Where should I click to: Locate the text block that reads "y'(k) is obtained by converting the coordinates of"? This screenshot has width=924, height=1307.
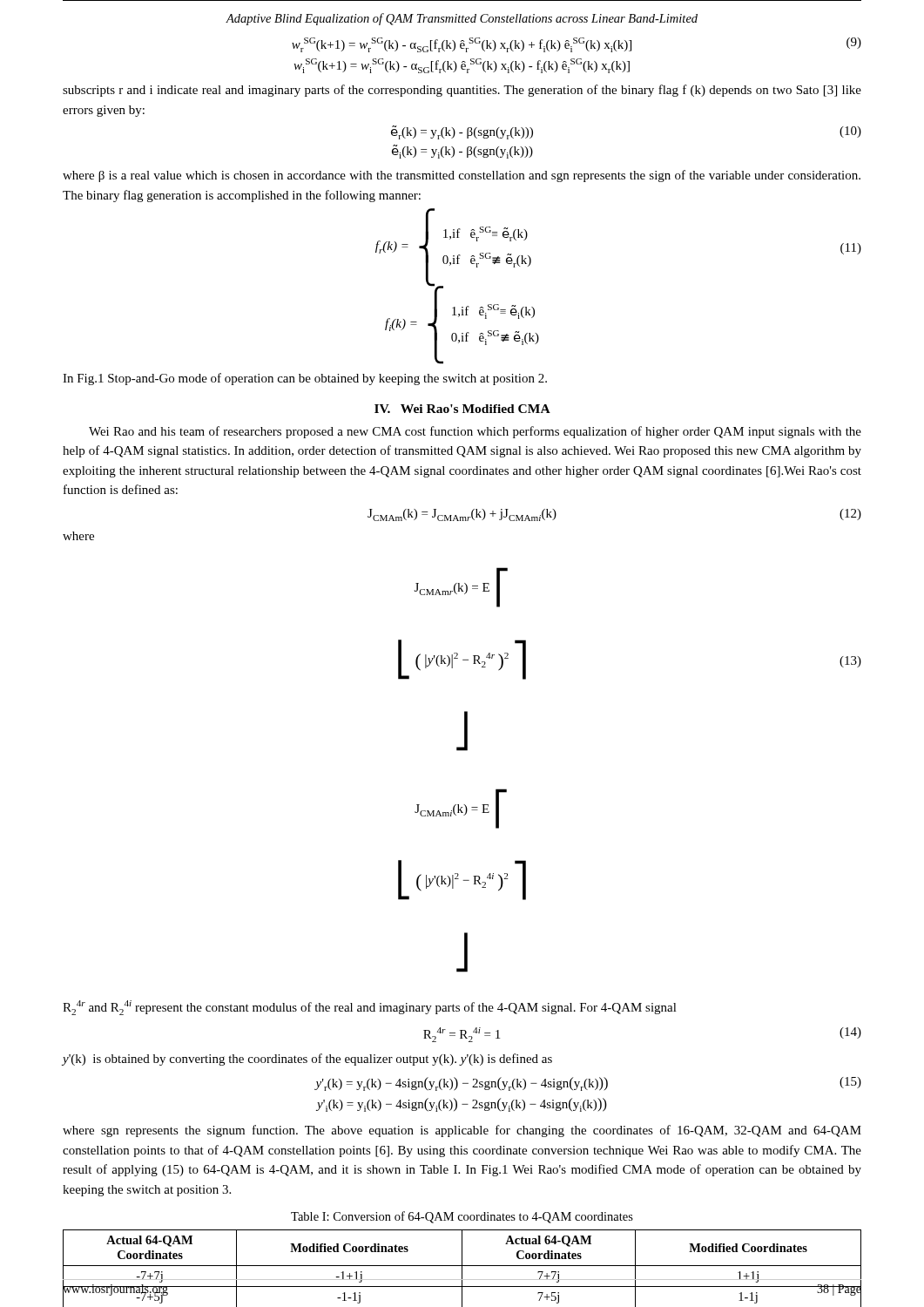(308, 1059)
